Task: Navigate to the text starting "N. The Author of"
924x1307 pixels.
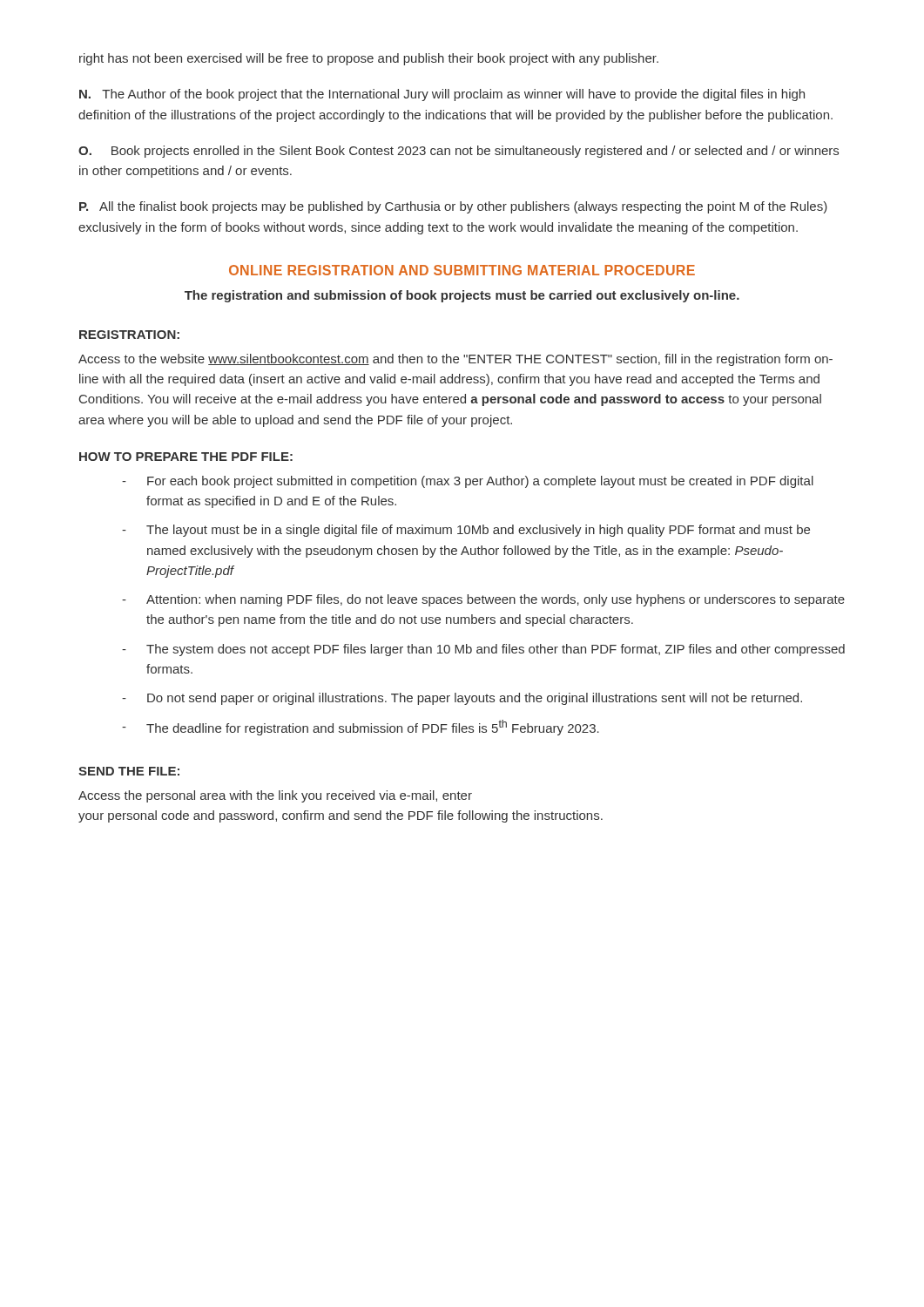Action: 456,104
